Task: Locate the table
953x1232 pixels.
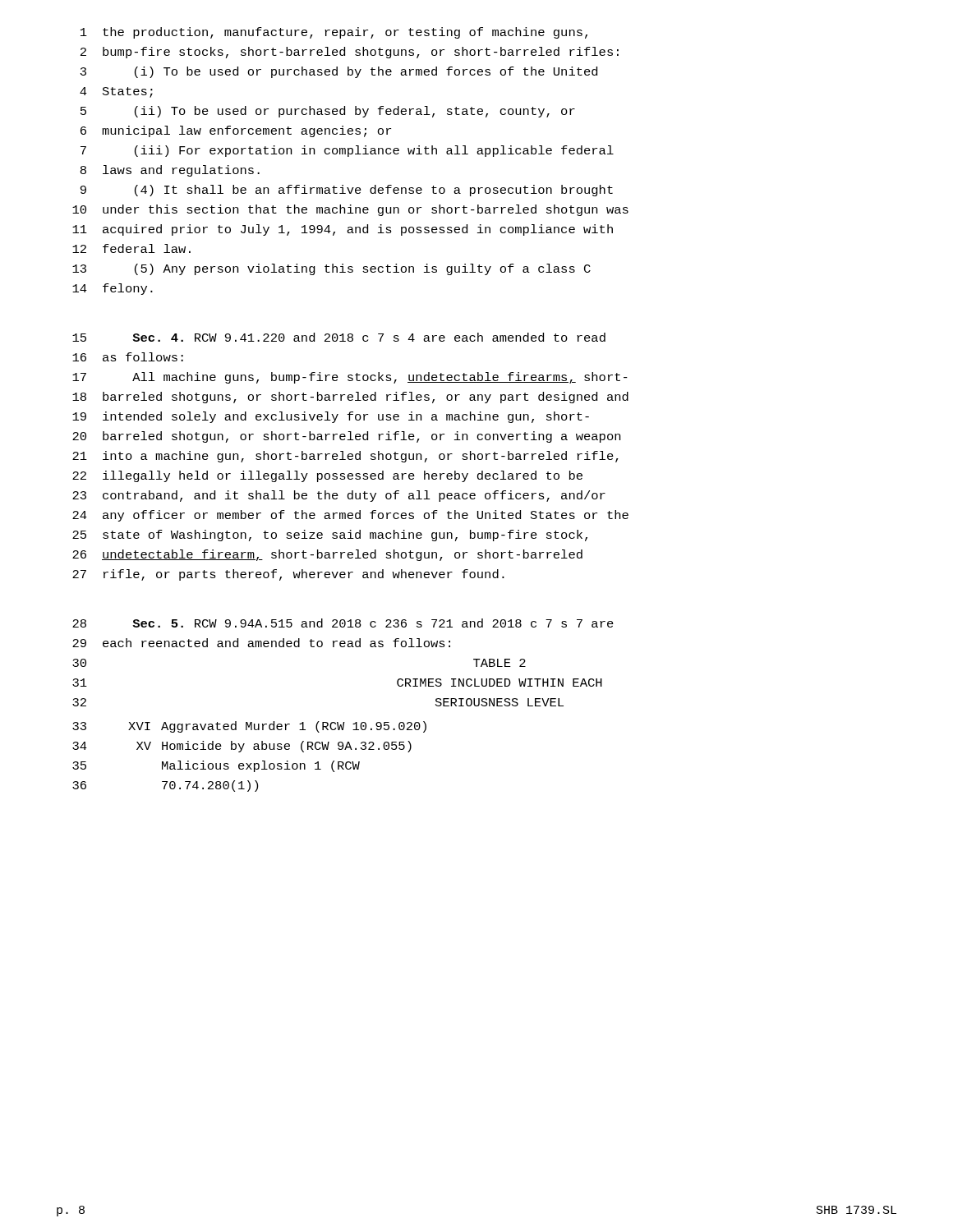Action: (x=476, y=756)
